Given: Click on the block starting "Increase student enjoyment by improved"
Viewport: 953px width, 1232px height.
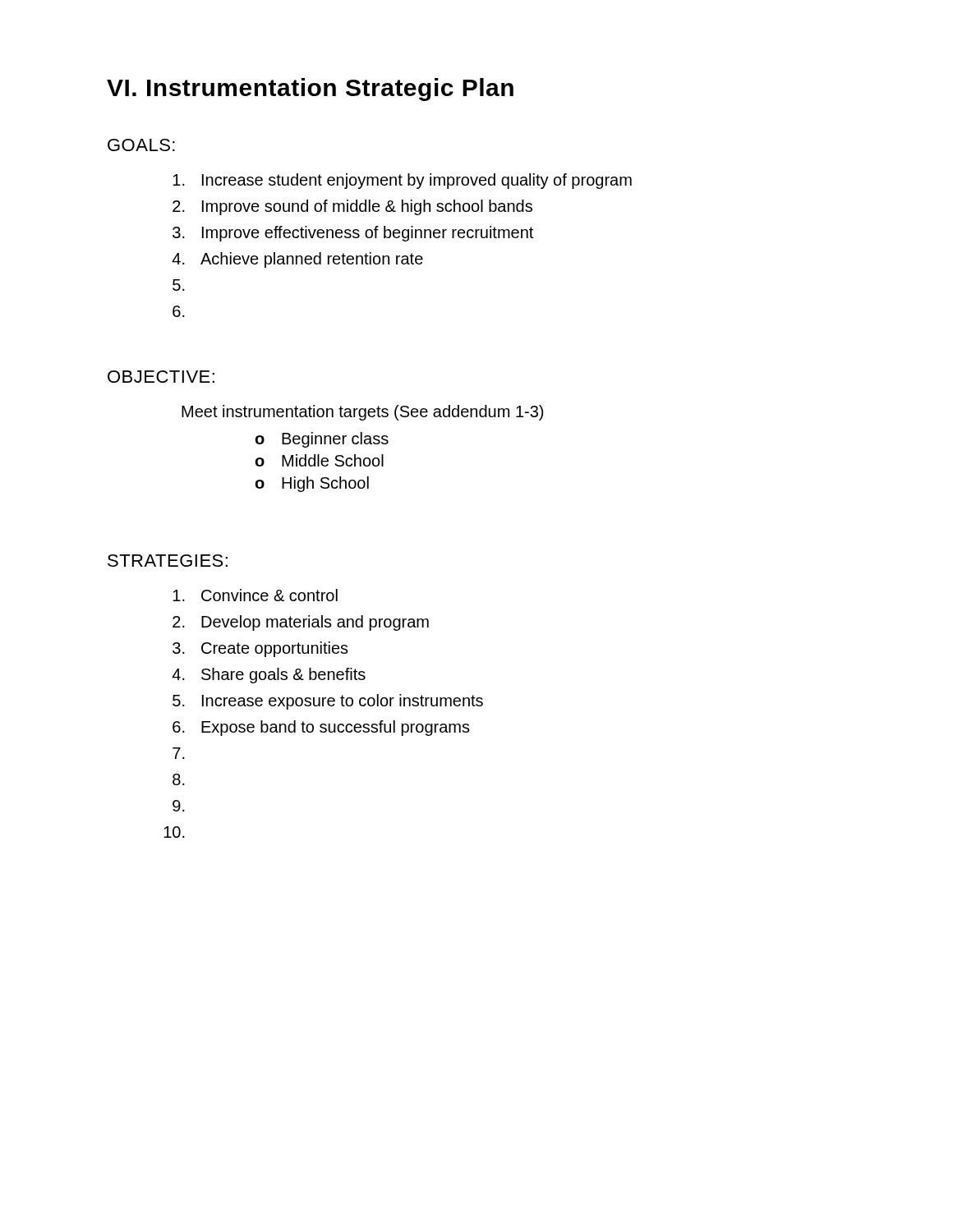Looking at the screenshot, I should click(x=394, y=180).
